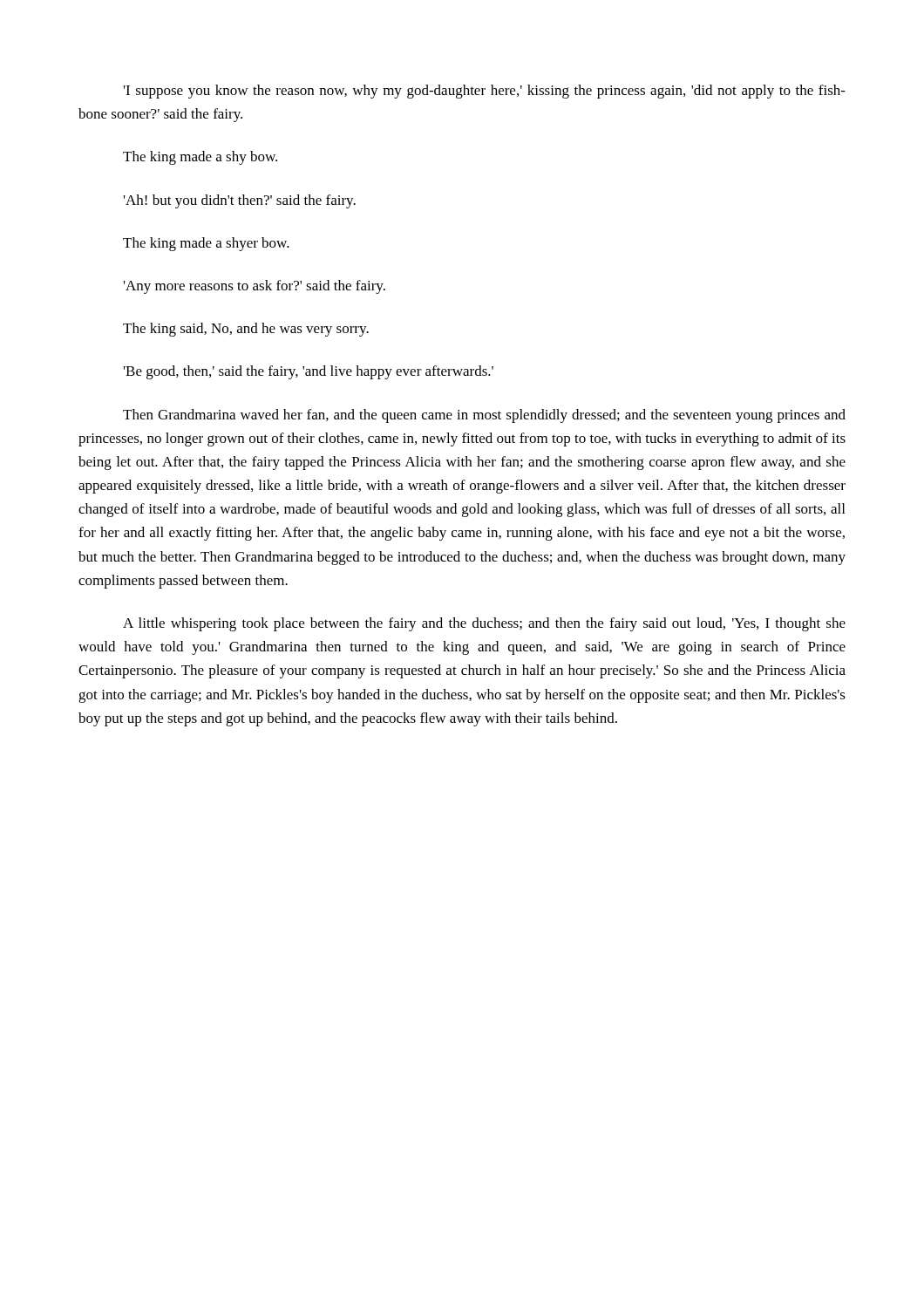Where is the passage that starts "'Any more reasons to ask for?' said"?
The image size is (924, 1308).
point(255,286)
